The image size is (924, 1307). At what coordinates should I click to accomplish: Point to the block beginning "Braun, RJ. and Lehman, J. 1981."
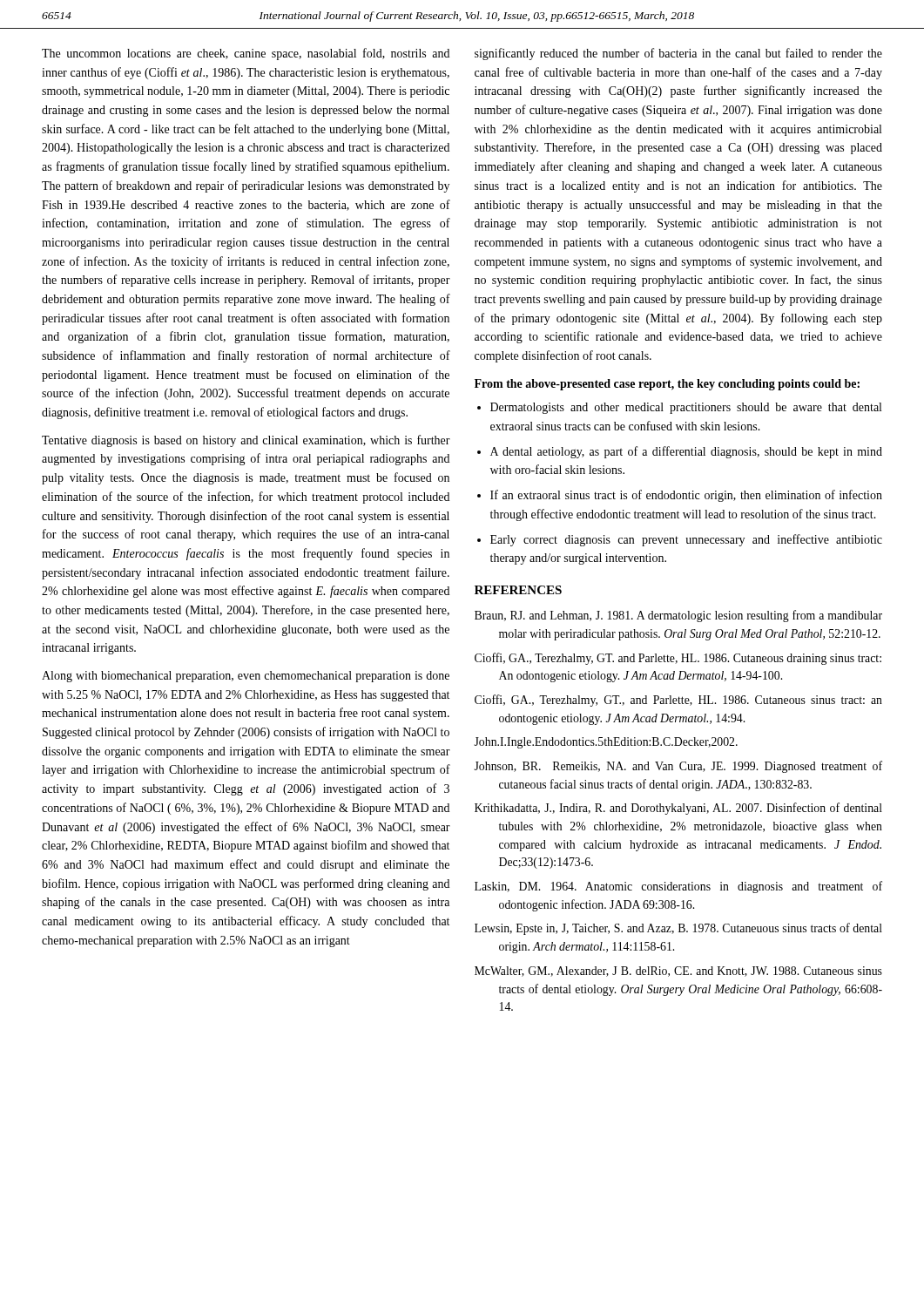pyautogui.click(x=678, y=625)
